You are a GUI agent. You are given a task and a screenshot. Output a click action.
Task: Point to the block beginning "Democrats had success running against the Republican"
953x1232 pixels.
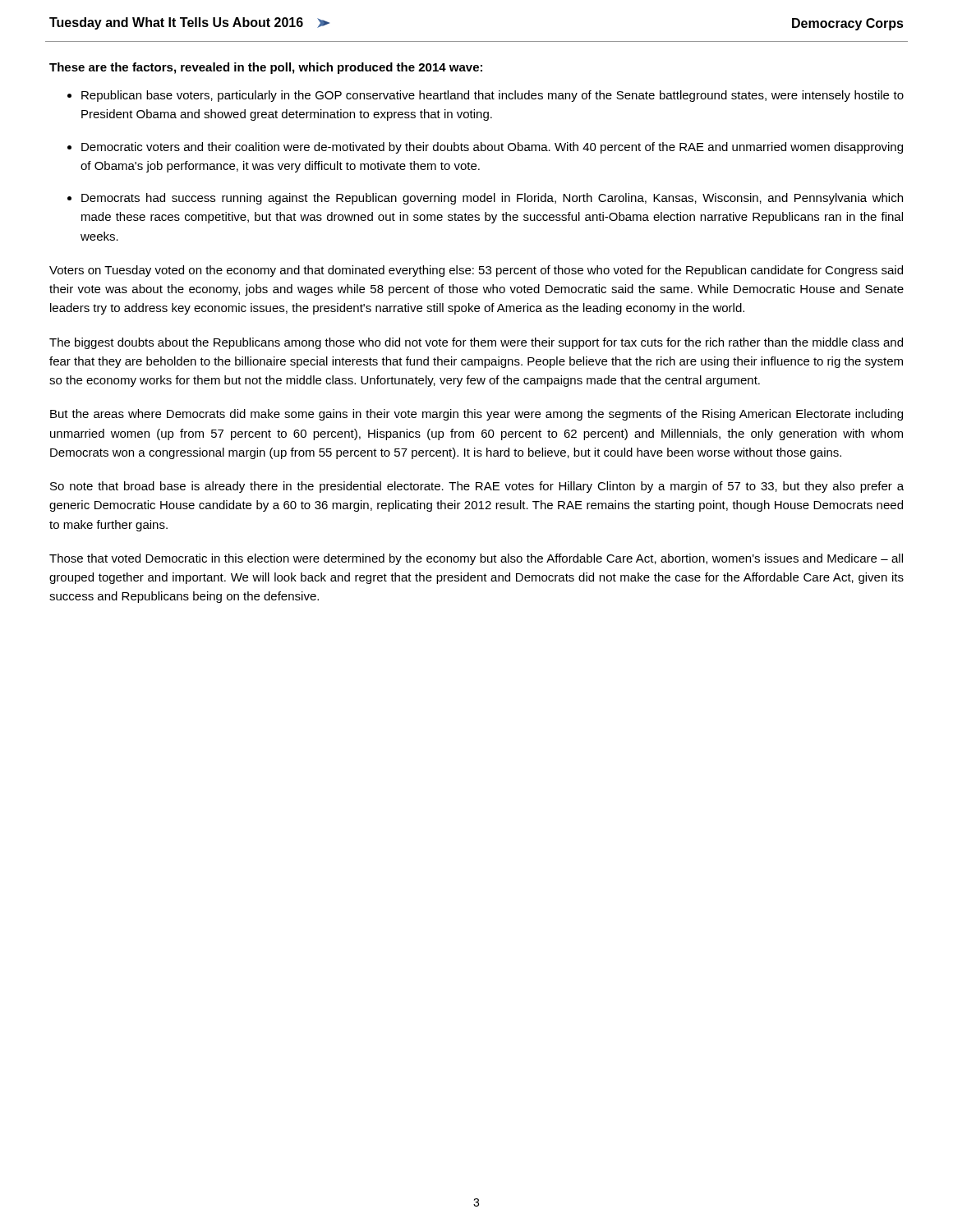492,217
